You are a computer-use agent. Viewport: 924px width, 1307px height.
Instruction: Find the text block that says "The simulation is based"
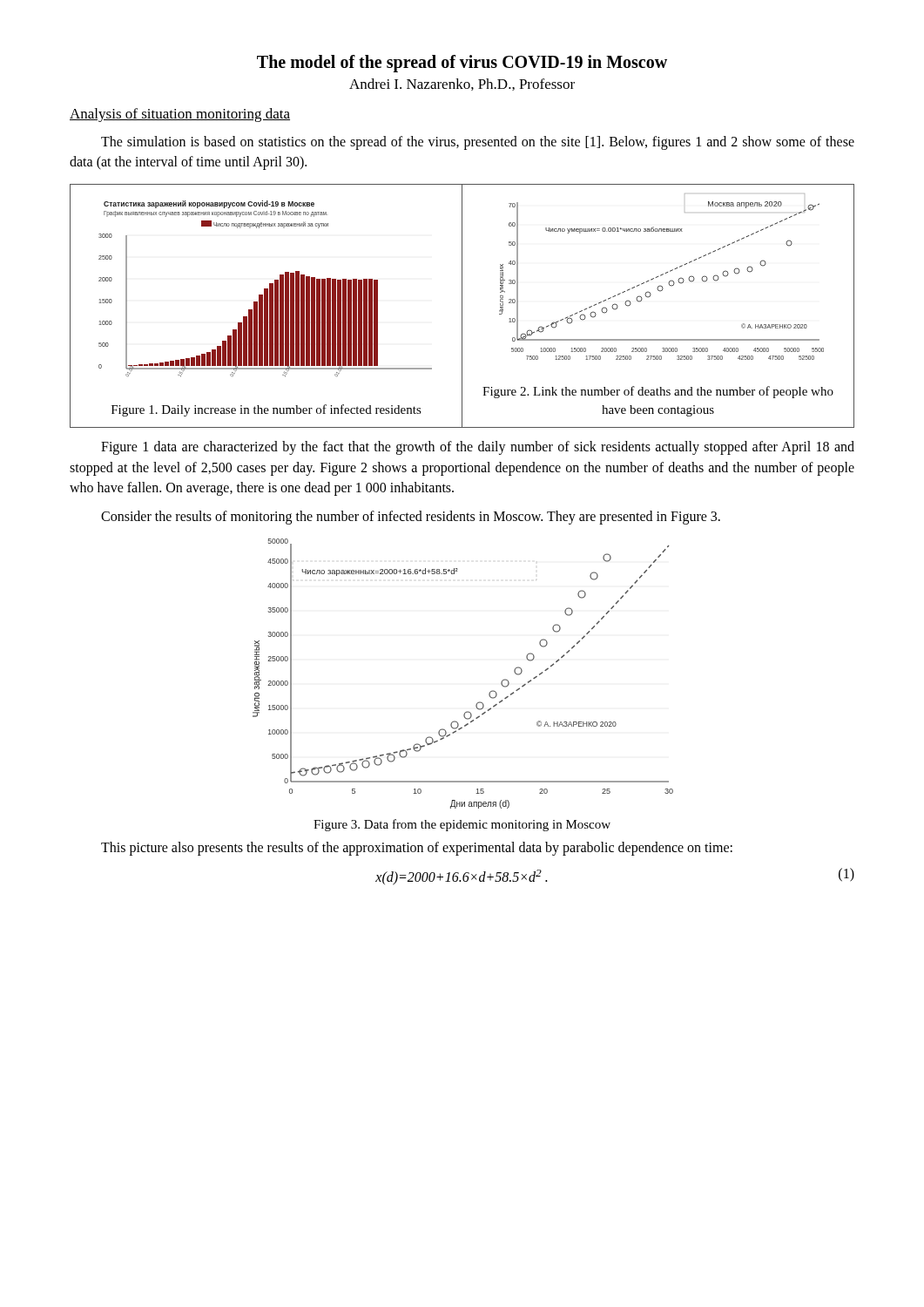point(462,152)
